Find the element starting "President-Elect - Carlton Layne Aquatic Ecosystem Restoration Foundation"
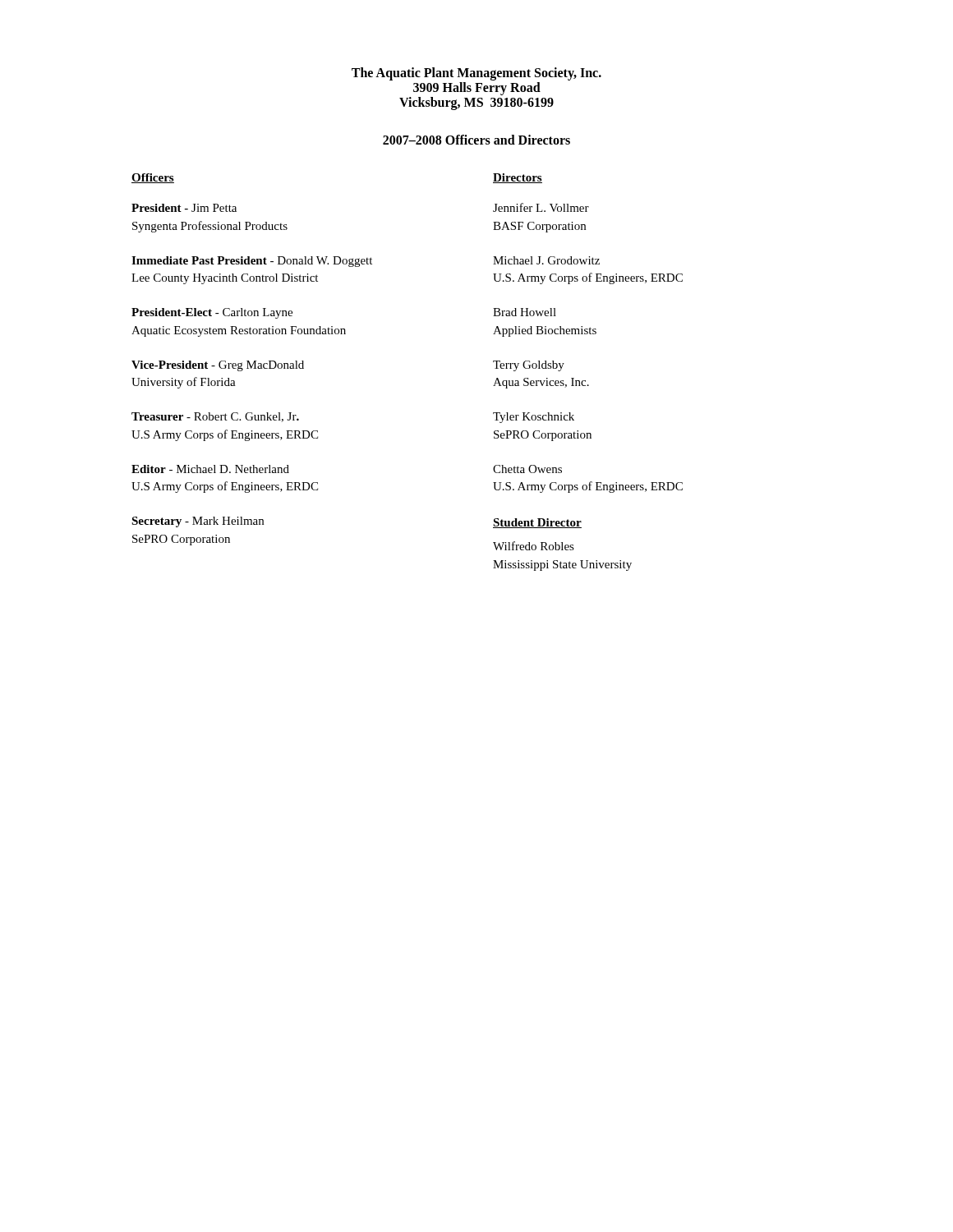Image resolution: width=953 pixels, height=1232 pixels. (x=296, y=322)
